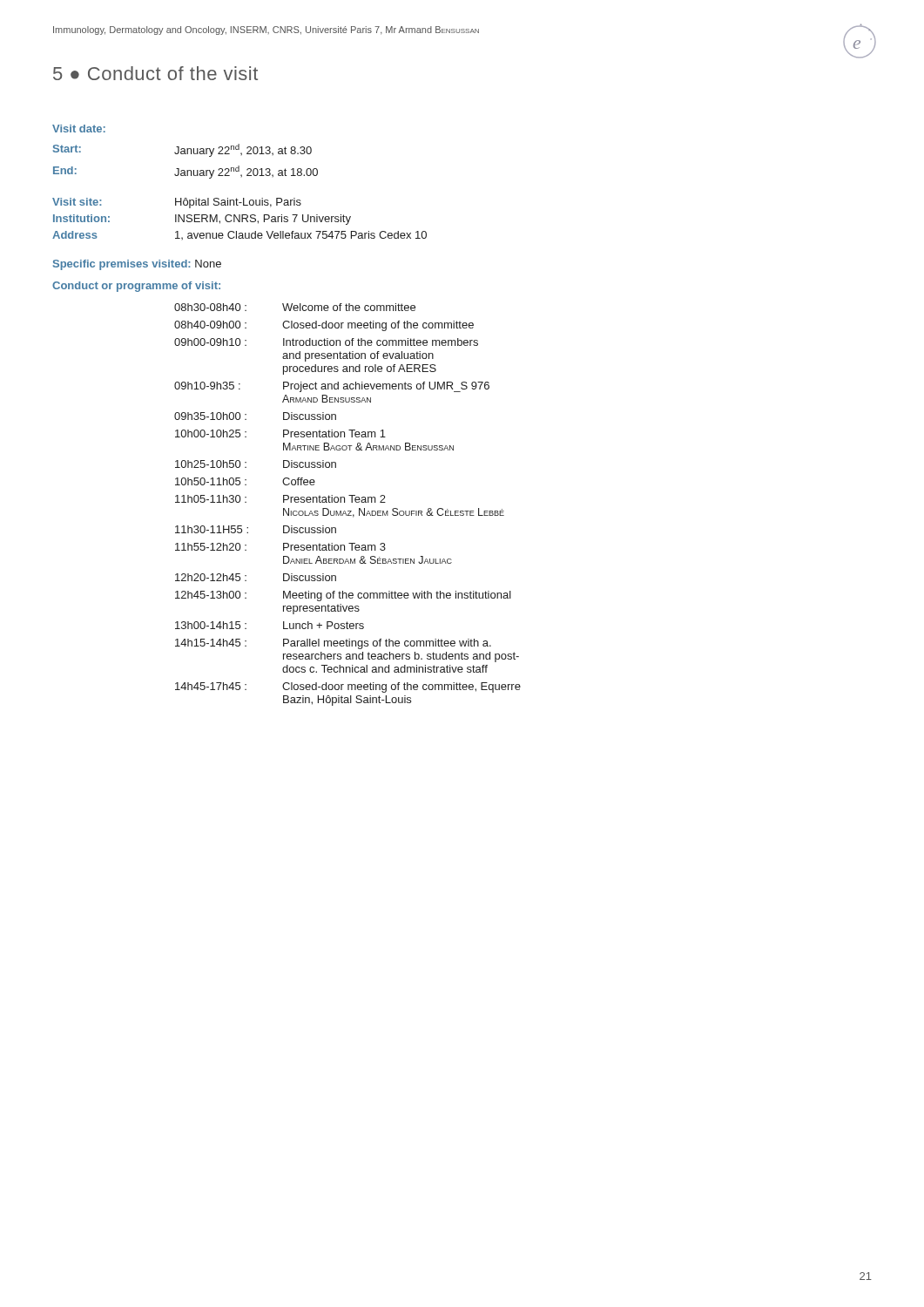
Task: Click where it says "12h20-12h45 :"
Action: [211, 577]
